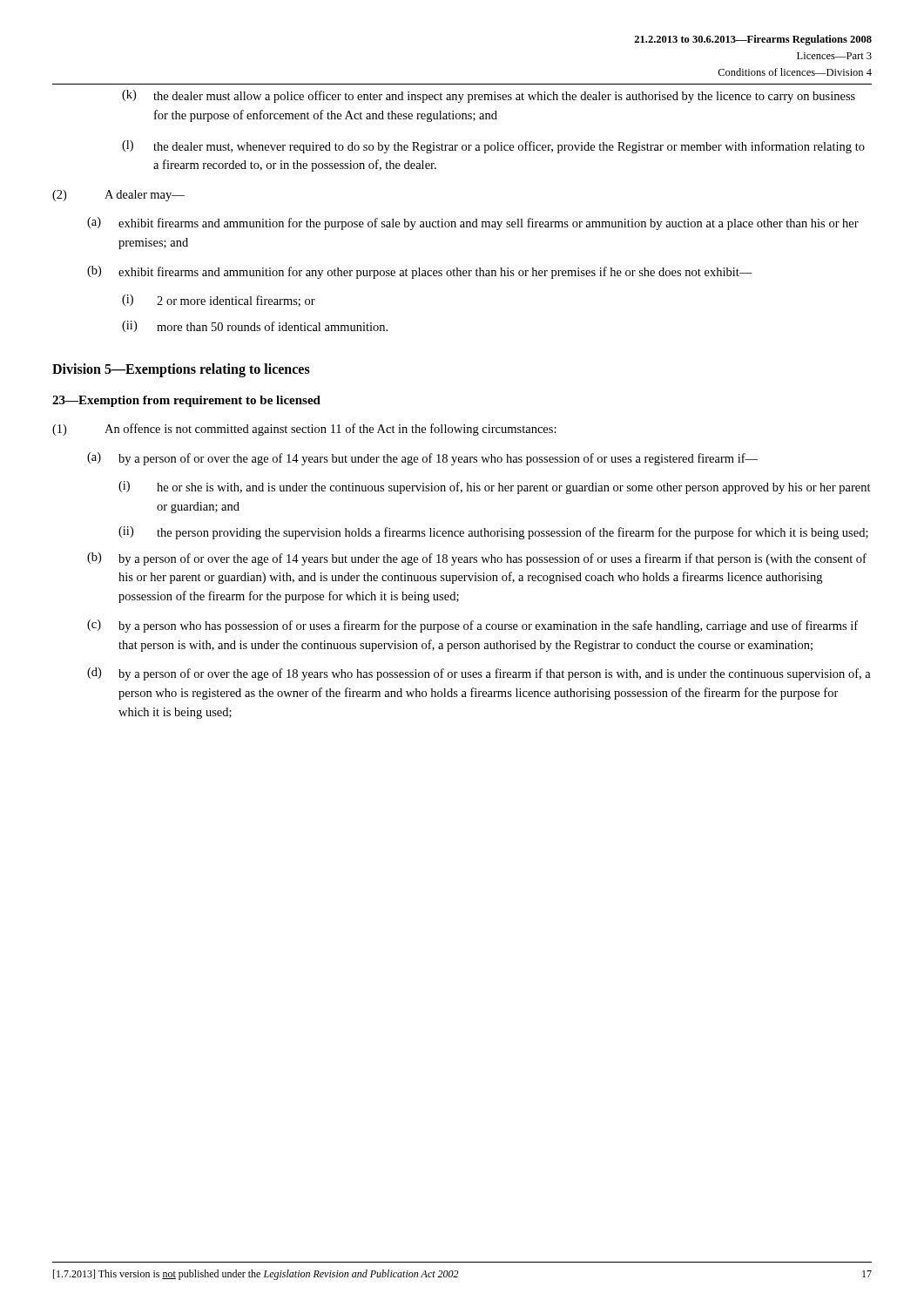Find the passage starting "(b) by a person"
This screenshot has height=1307, width=924.
click(479, 578)
